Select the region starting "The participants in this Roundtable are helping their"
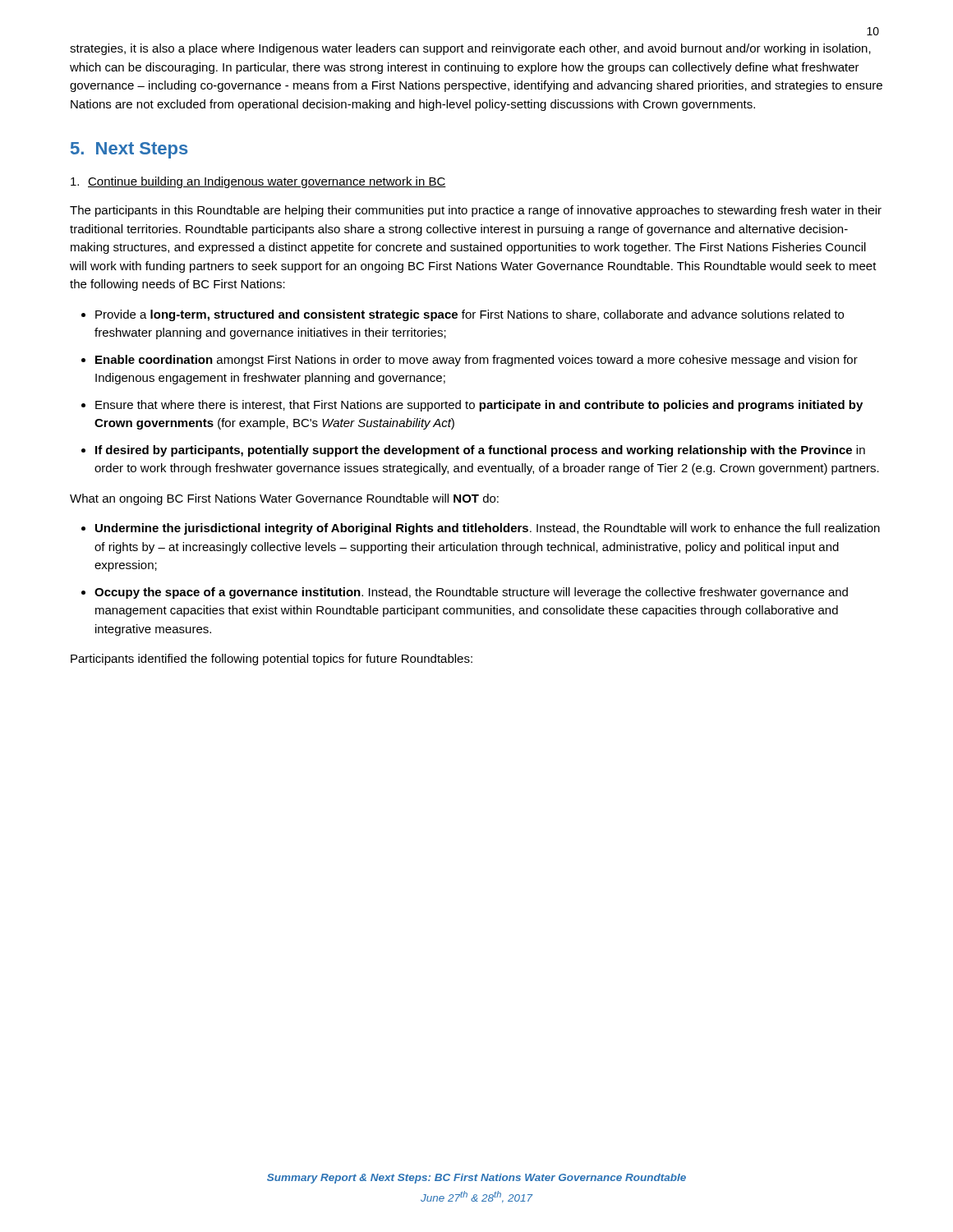 click(476, 247)
